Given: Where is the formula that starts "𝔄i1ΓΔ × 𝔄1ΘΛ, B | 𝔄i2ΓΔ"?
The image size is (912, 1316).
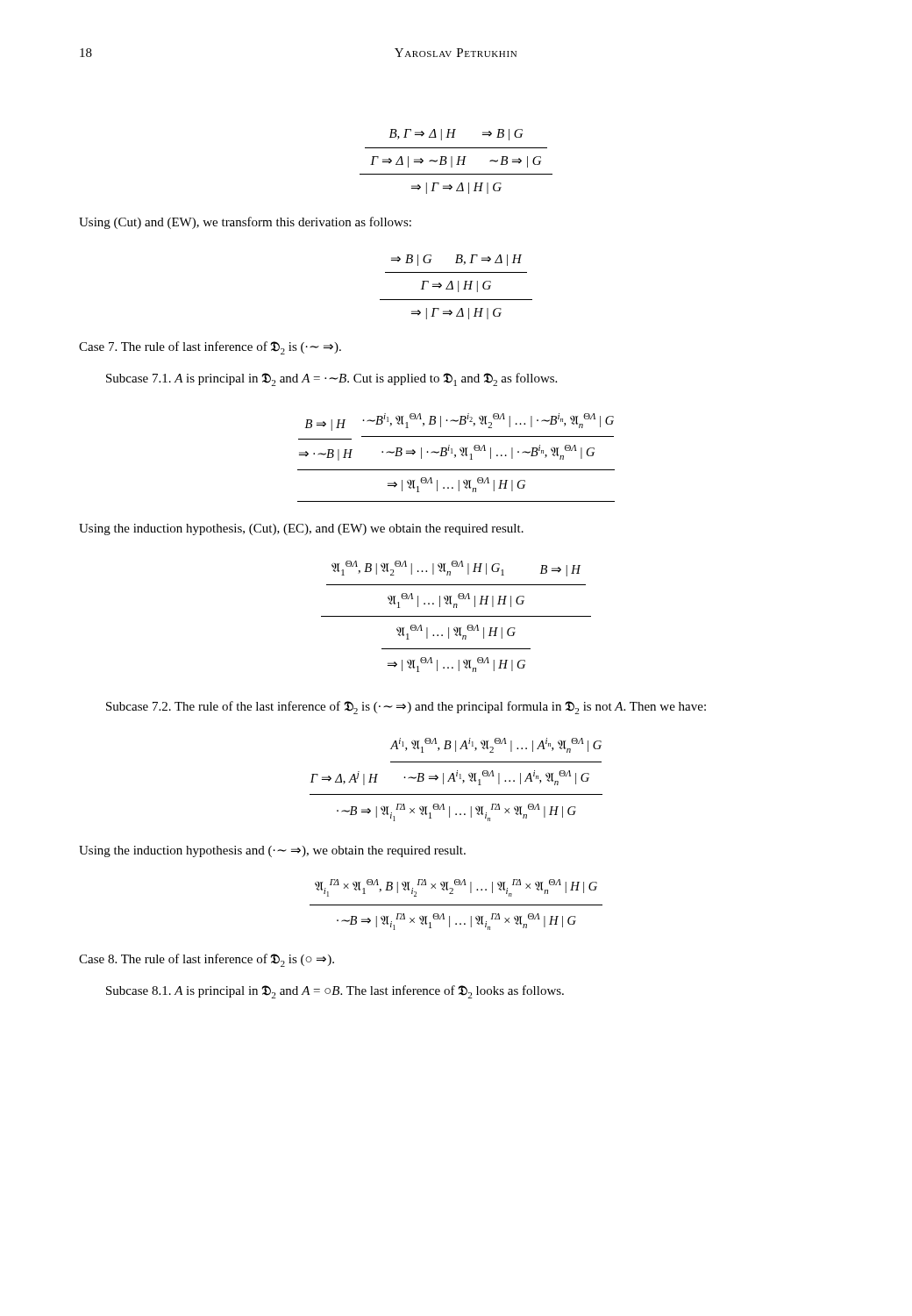Looking at the screenshot, I should (x=456, y=905).
